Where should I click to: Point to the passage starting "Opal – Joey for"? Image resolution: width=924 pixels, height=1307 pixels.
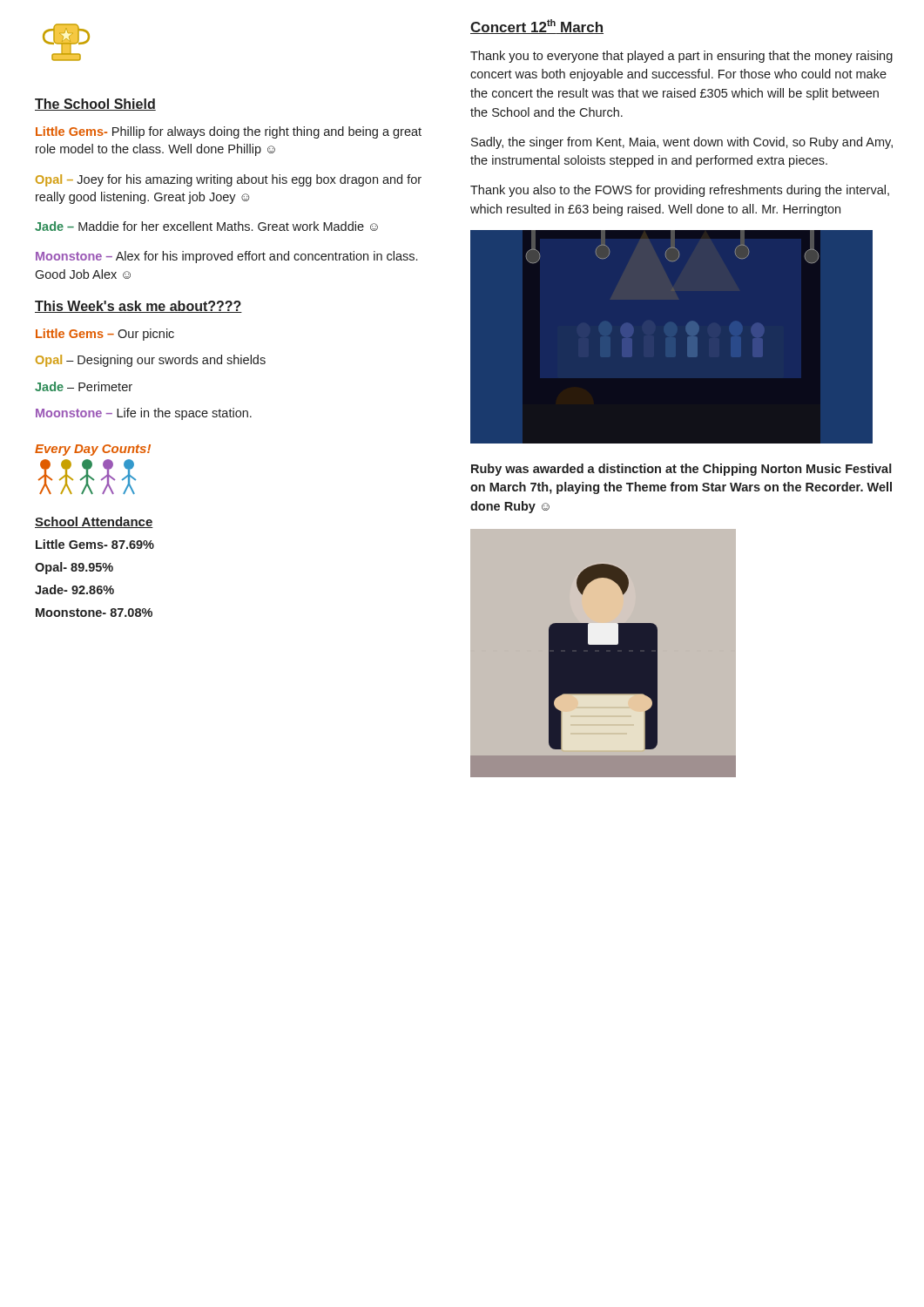tap(228, 188)
